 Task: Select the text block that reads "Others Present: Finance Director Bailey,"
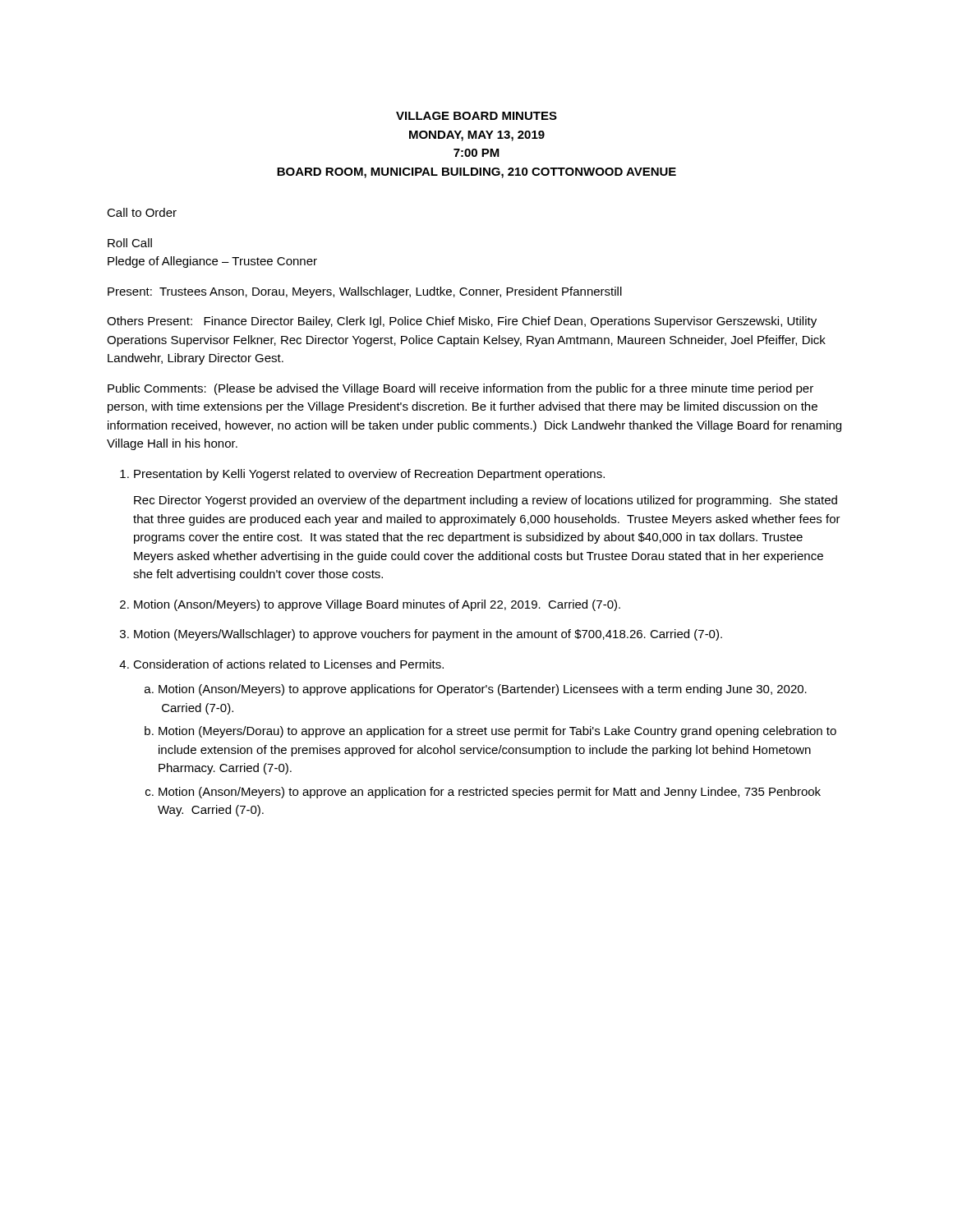(x=466, y=339)
